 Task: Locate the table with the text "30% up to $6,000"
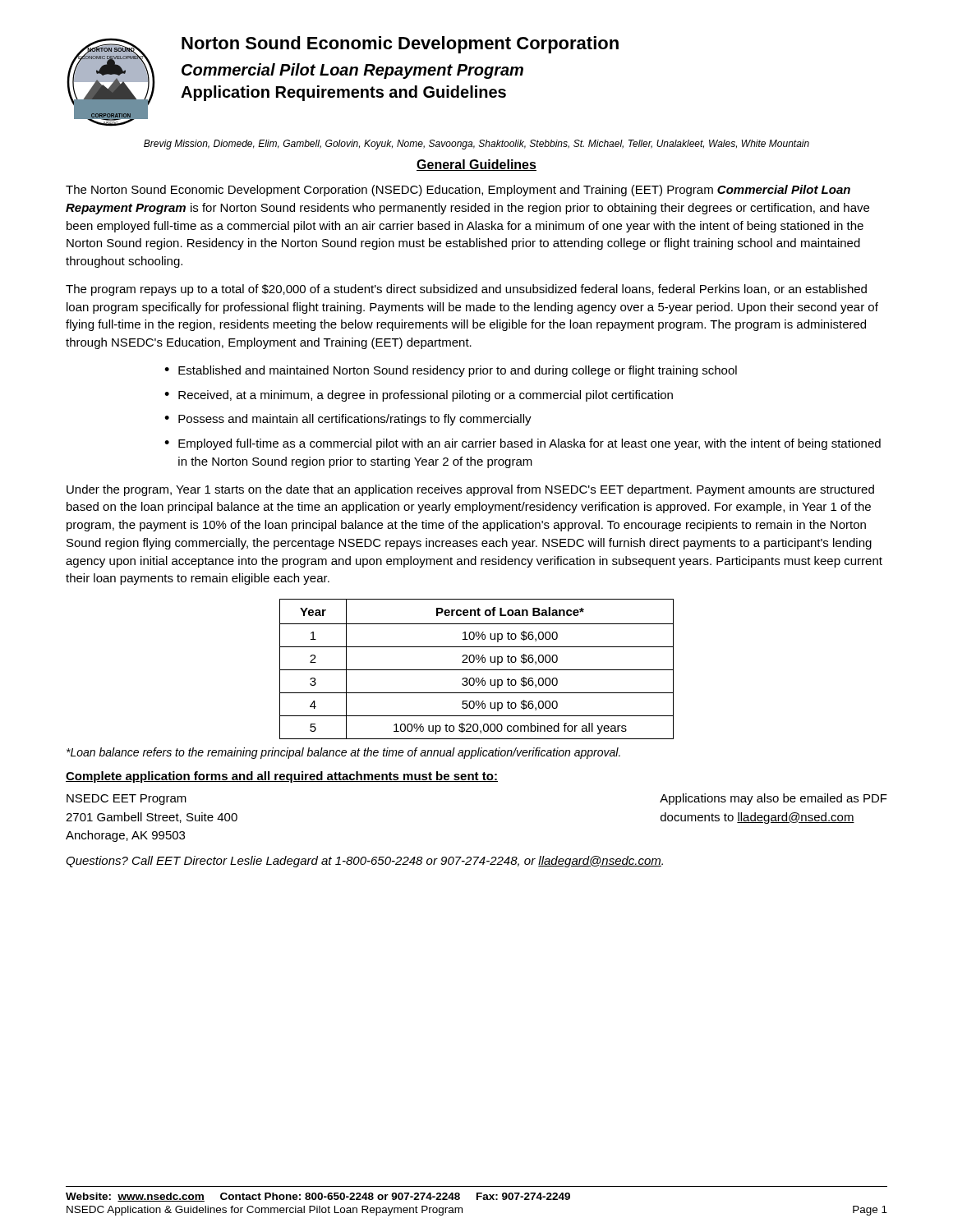click(476, 669)
